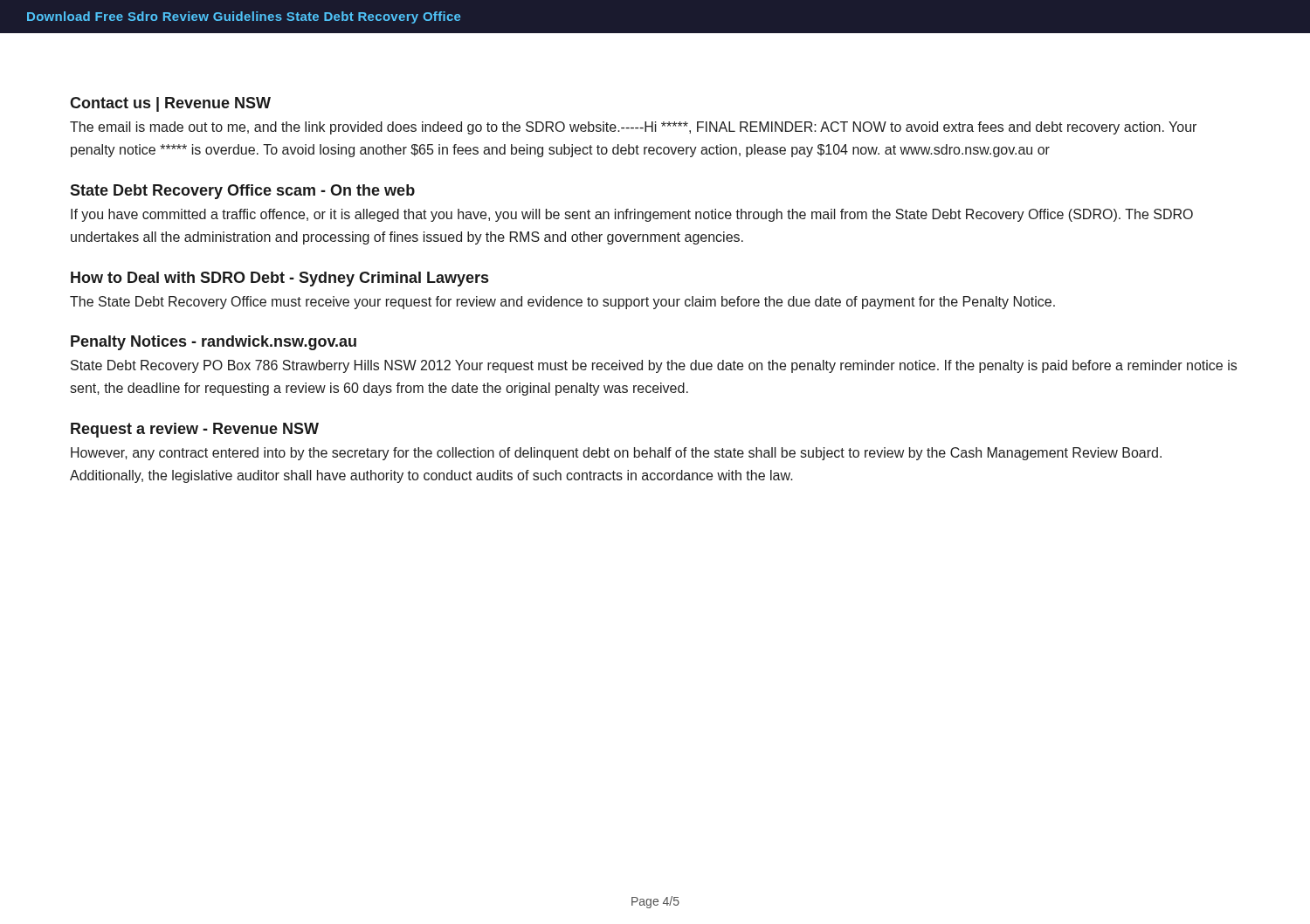Locate the text starting "The State Debt"
The image size is (1310, 924).
click(x=563, y=301)
